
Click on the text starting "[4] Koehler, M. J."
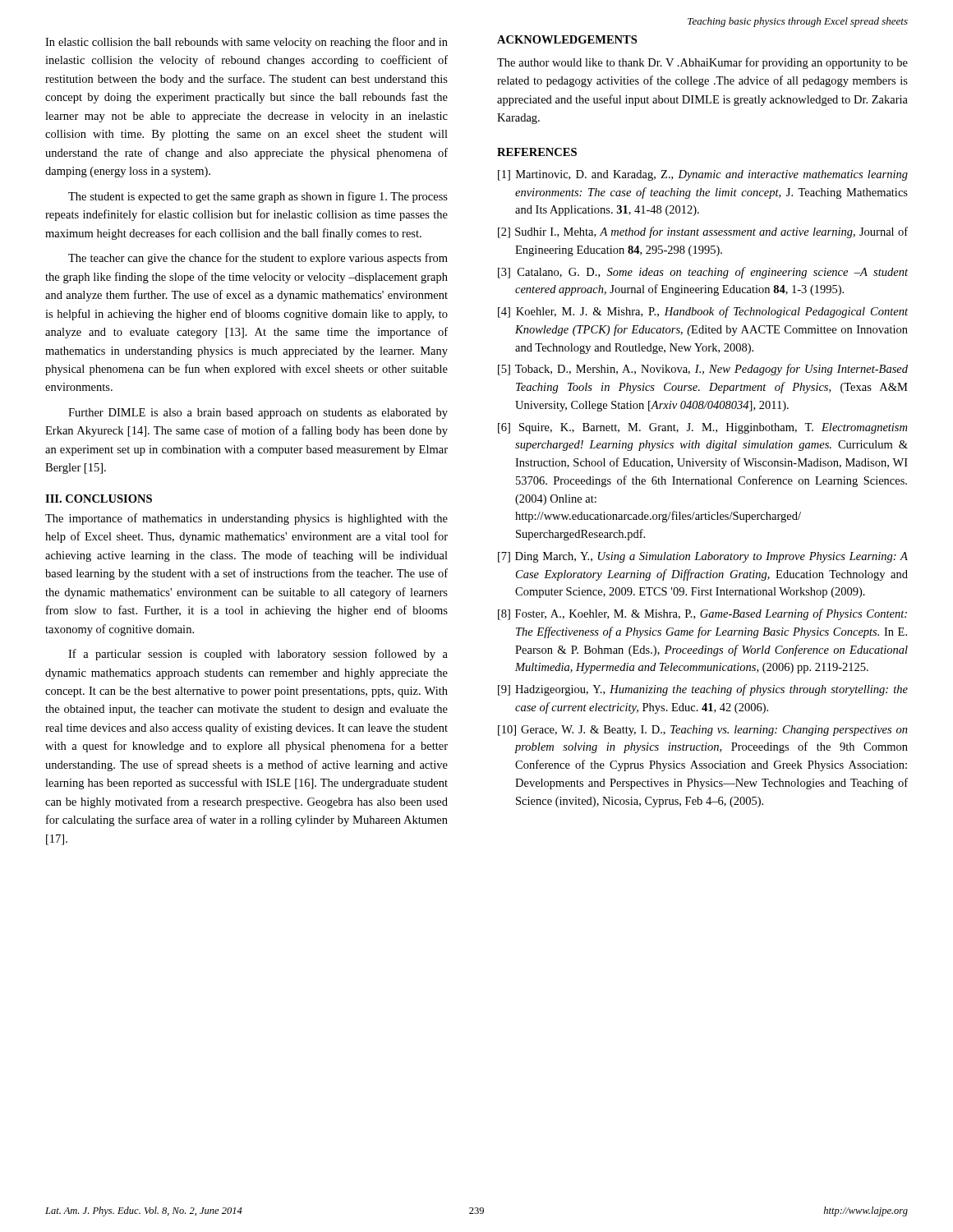702,329
